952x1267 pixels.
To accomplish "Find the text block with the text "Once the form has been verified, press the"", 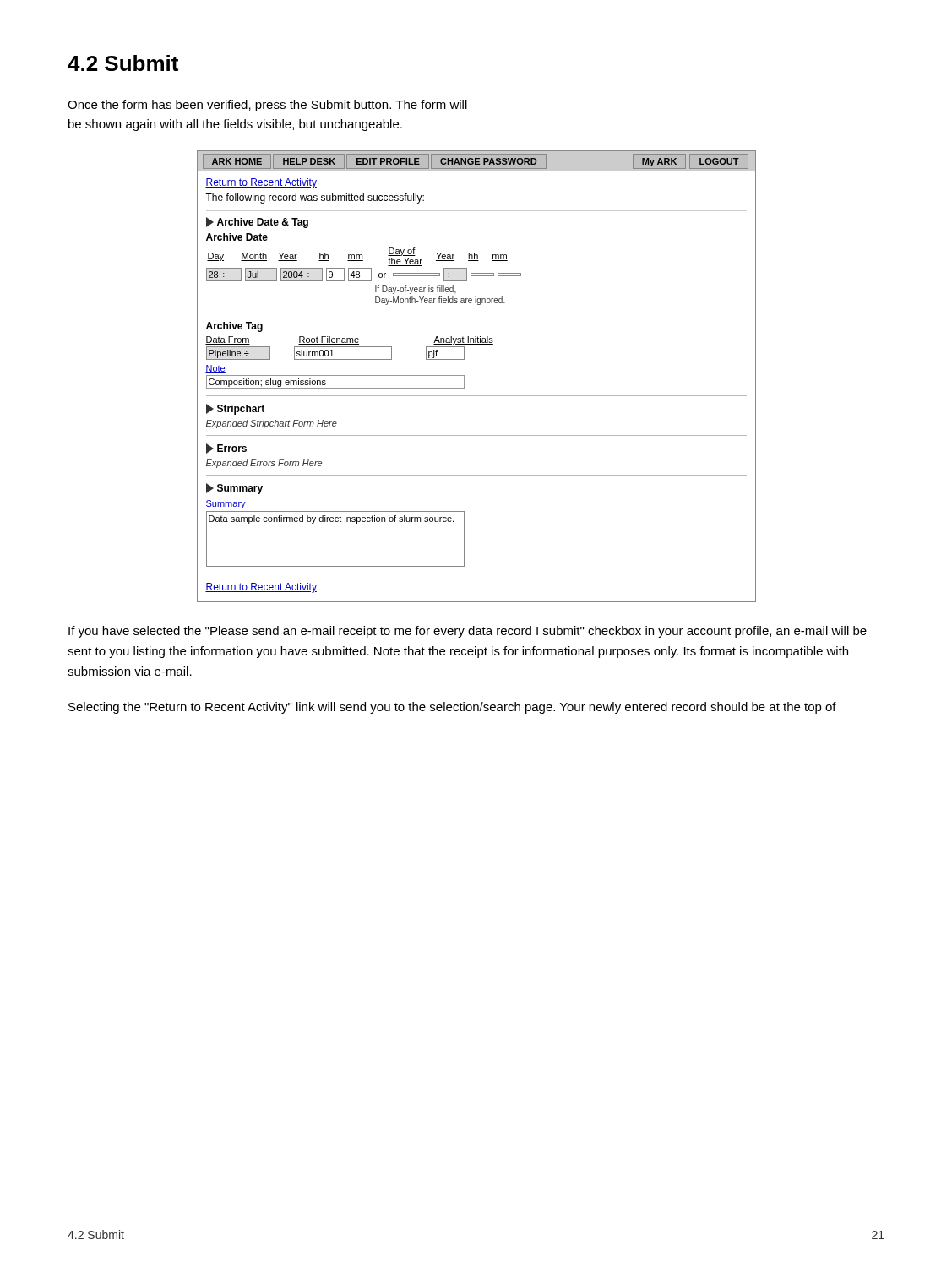I will (267, 114).
